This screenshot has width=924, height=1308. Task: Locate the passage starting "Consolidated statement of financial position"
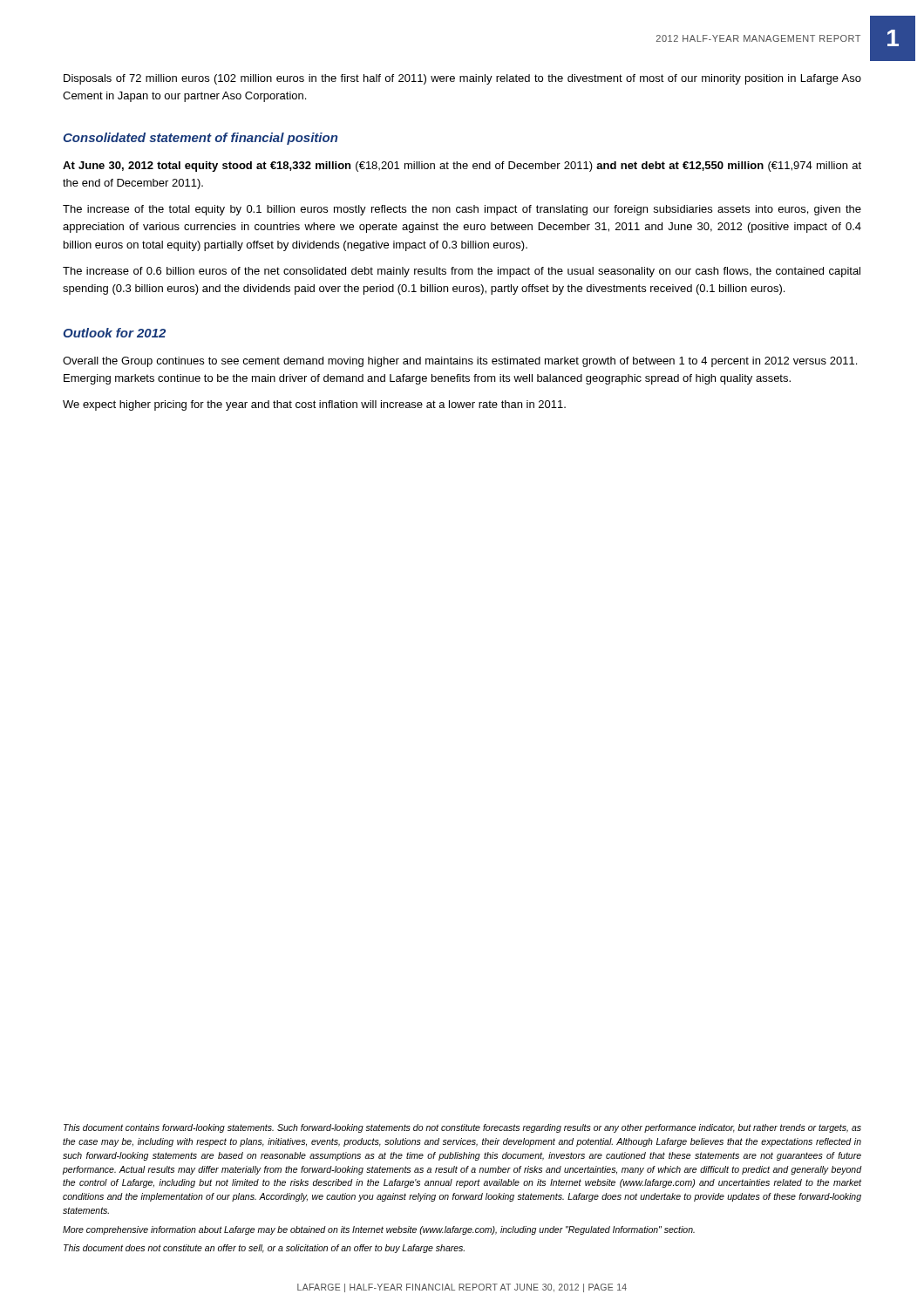point(200,137)
